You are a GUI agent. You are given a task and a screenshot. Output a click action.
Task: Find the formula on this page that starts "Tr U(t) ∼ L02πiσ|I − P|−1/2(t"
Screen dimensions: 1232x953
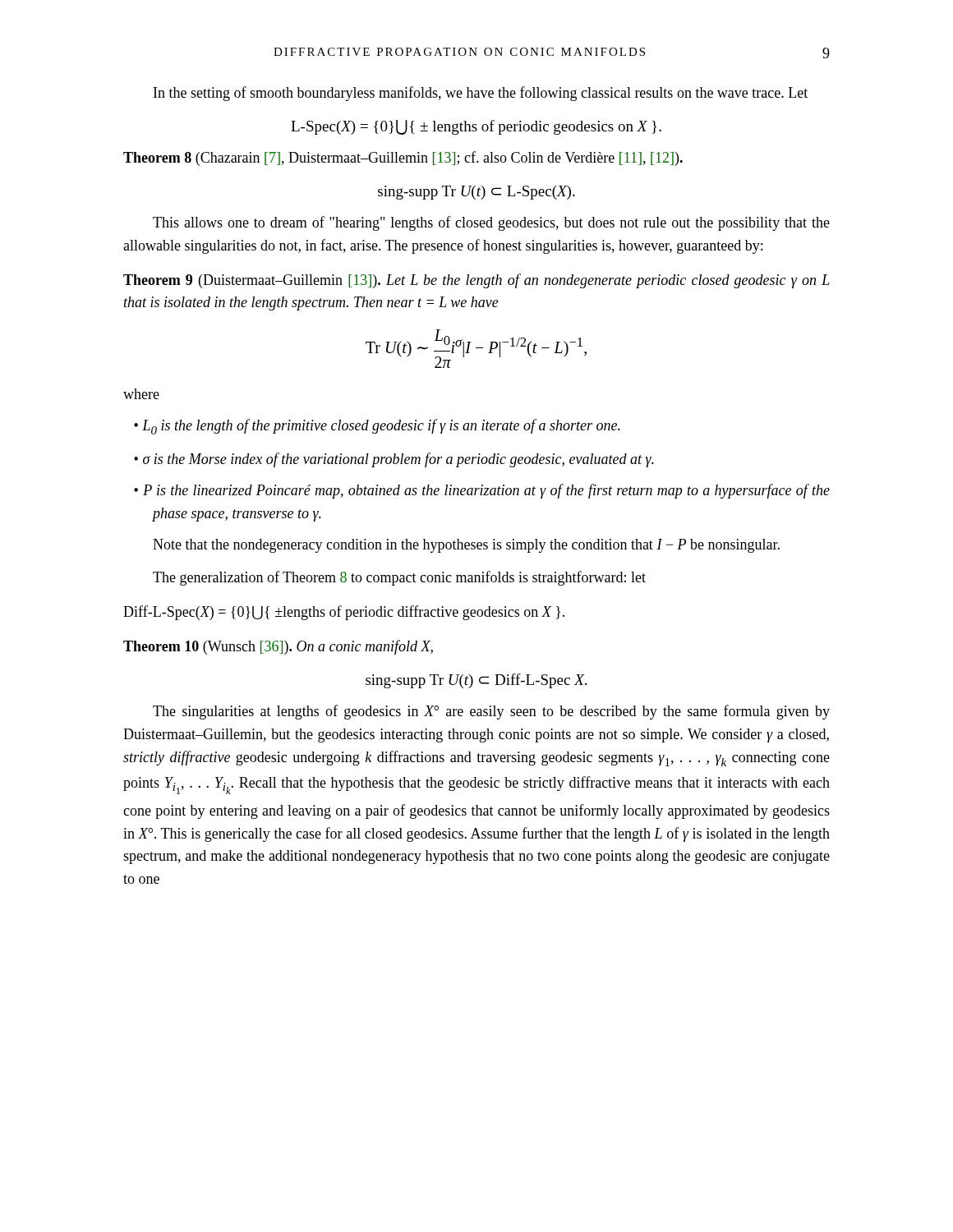[476, 349]
